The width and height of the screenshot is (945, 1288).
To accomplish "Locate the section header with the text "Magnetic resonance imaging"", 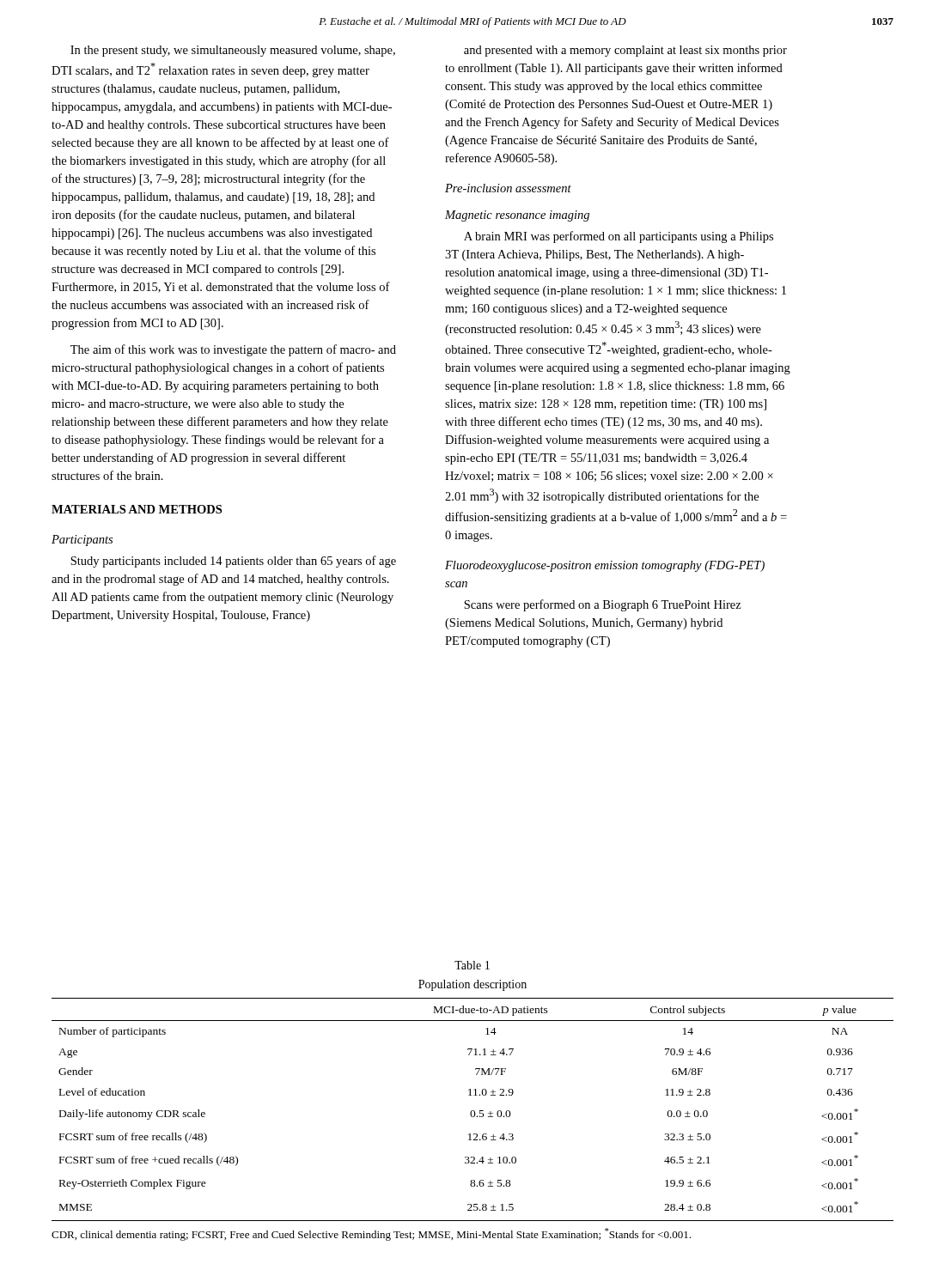I will coord(517,215).
